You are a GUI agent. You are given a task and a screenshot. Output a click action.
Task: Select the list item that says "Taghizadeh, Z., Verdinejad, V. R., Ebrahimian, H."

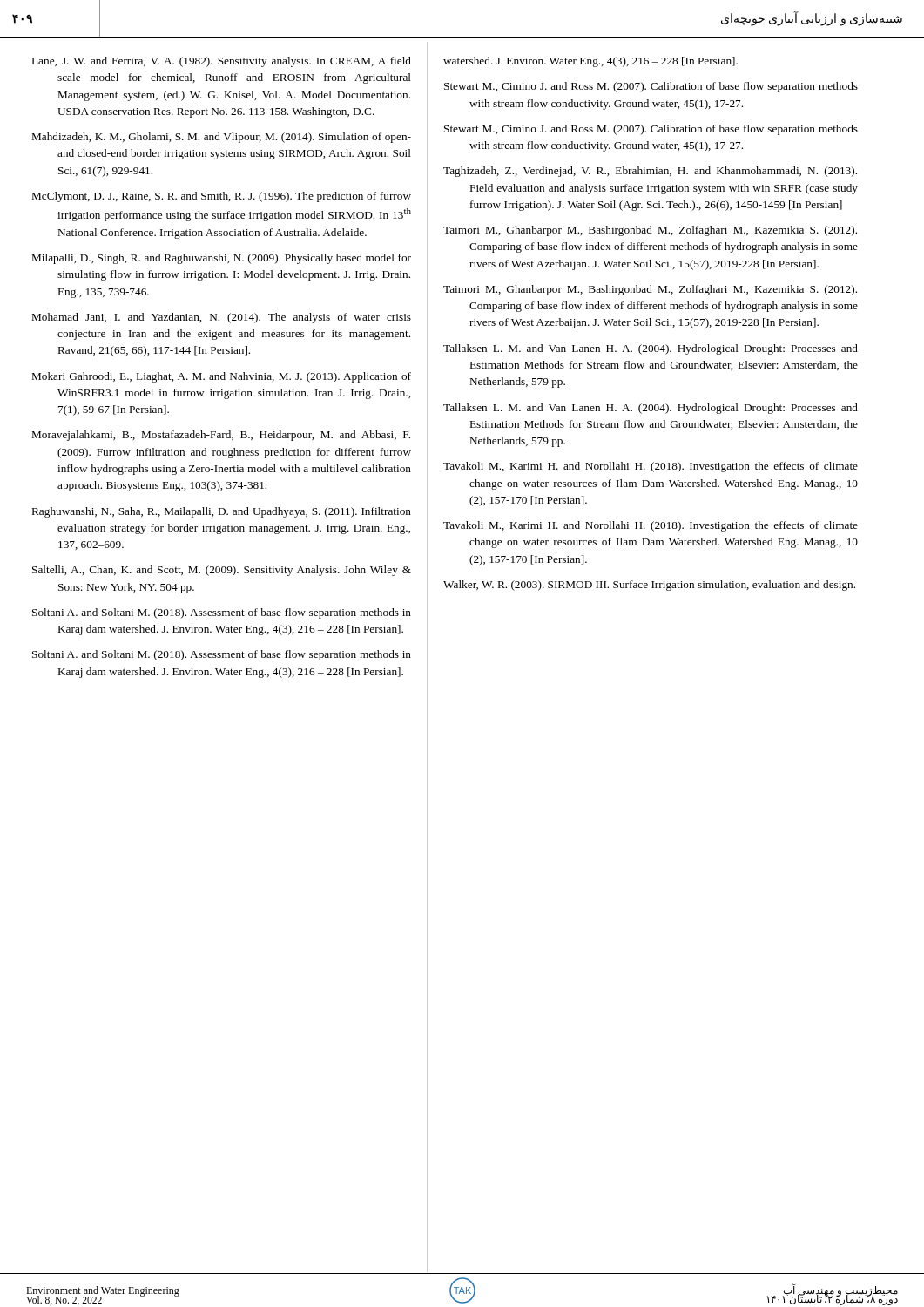click(651, 187)
